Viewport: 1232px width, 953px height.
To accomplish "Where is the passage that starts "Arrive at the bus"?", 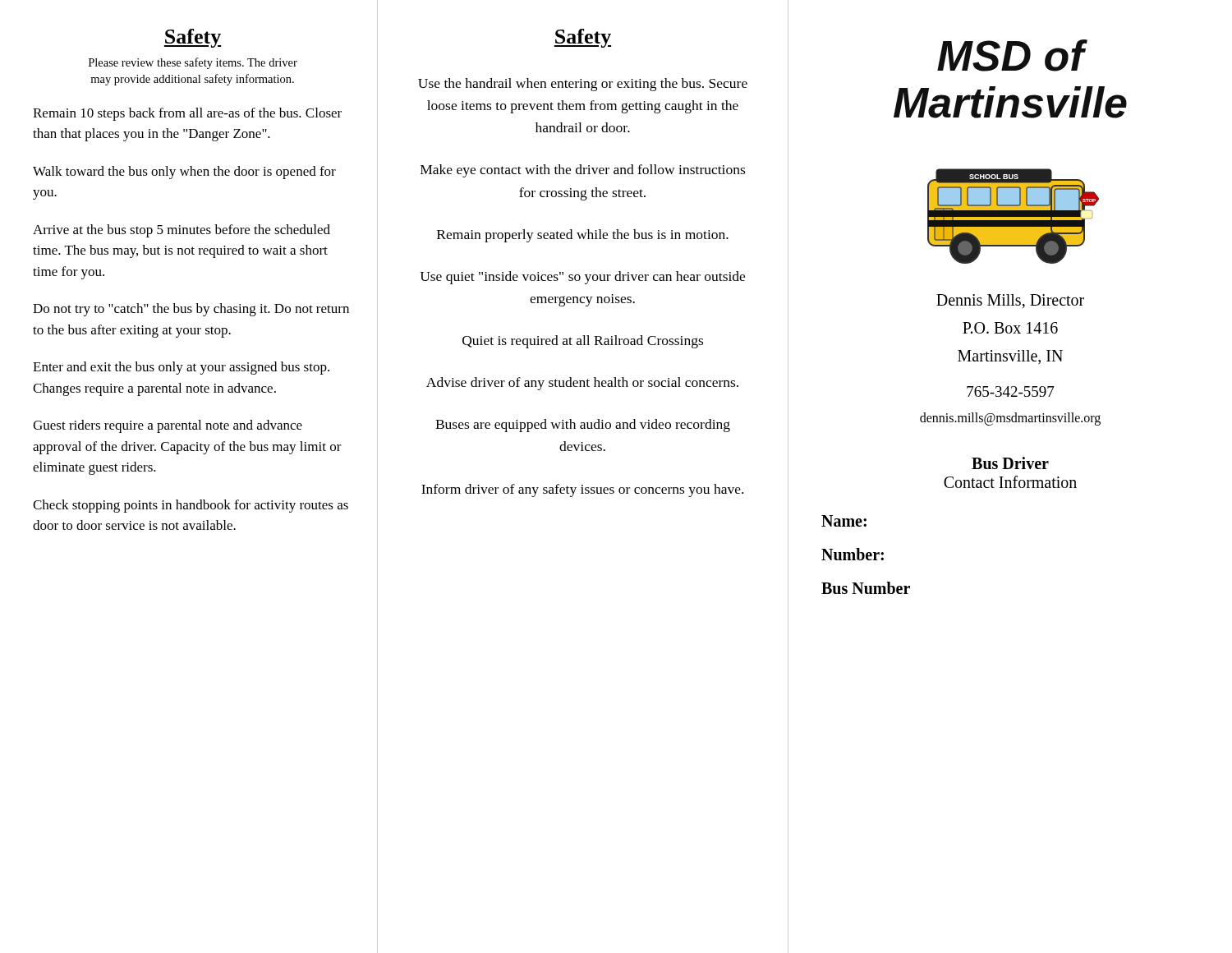I will click(182, 250).
